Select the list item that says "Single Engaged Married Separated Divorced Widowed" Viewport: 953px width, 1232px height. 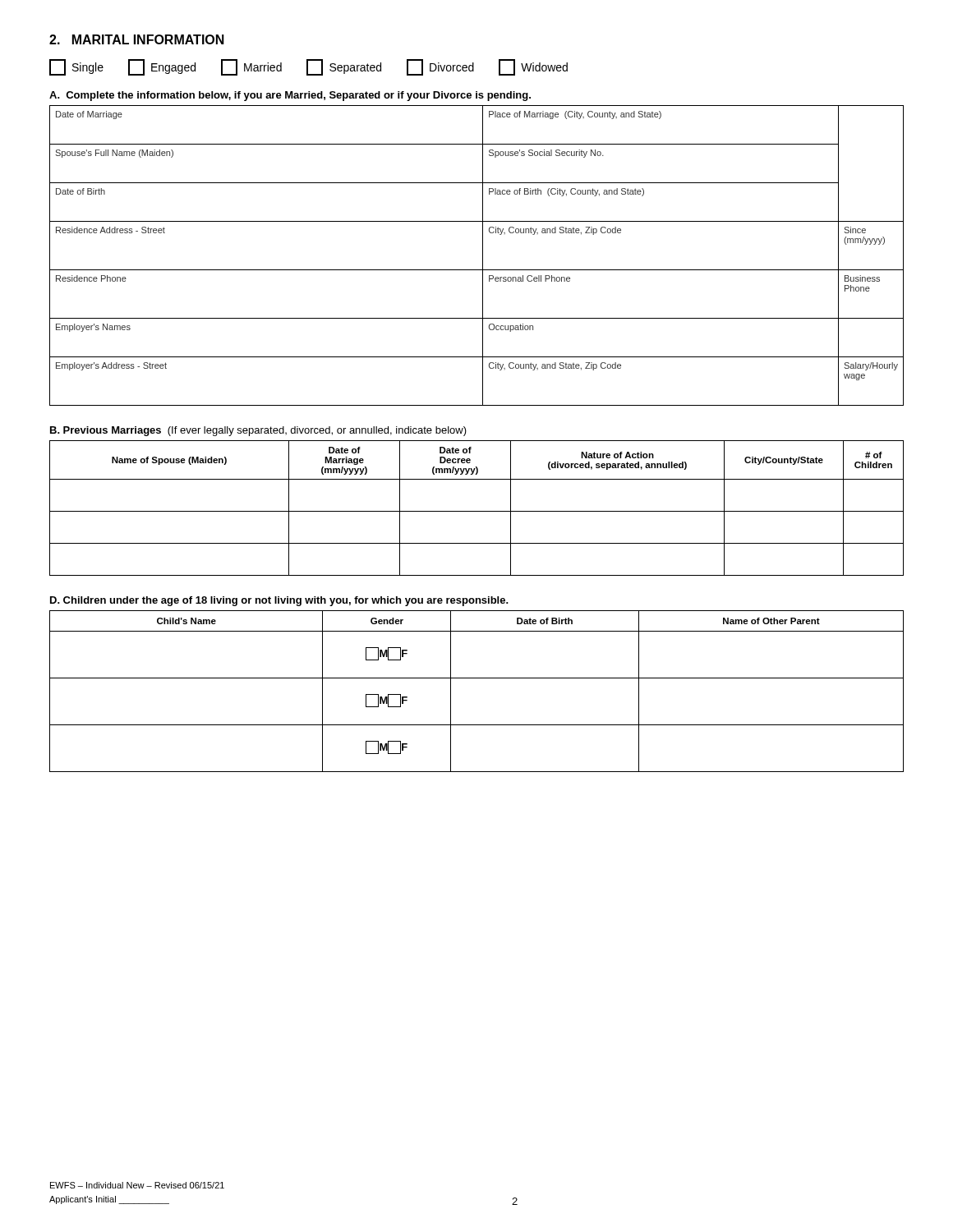pyautogui.click(x=309, y=67)
